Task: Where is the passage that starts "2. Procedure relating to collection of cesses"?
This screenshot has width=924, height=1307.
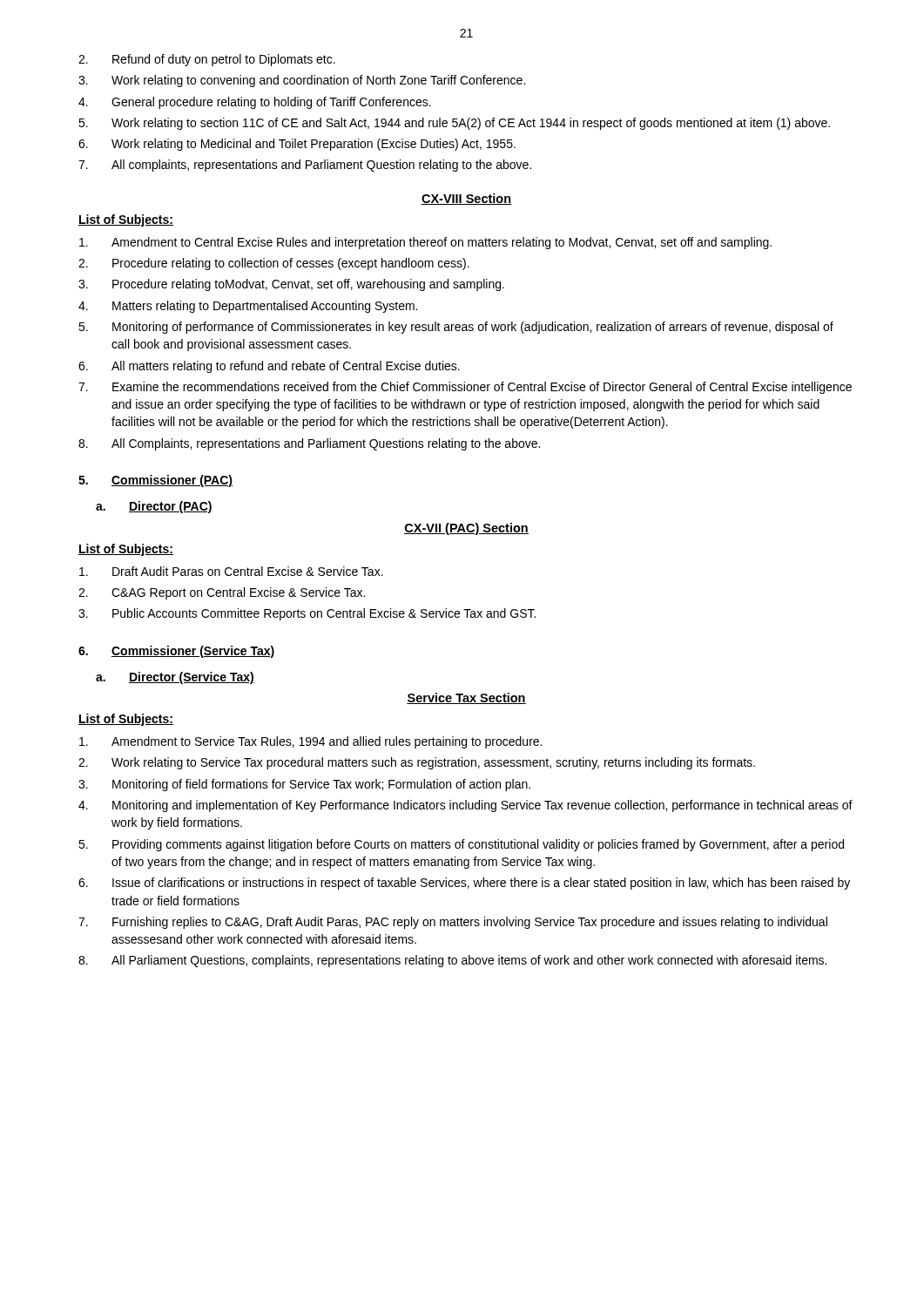Action: [x=466, y=263]
